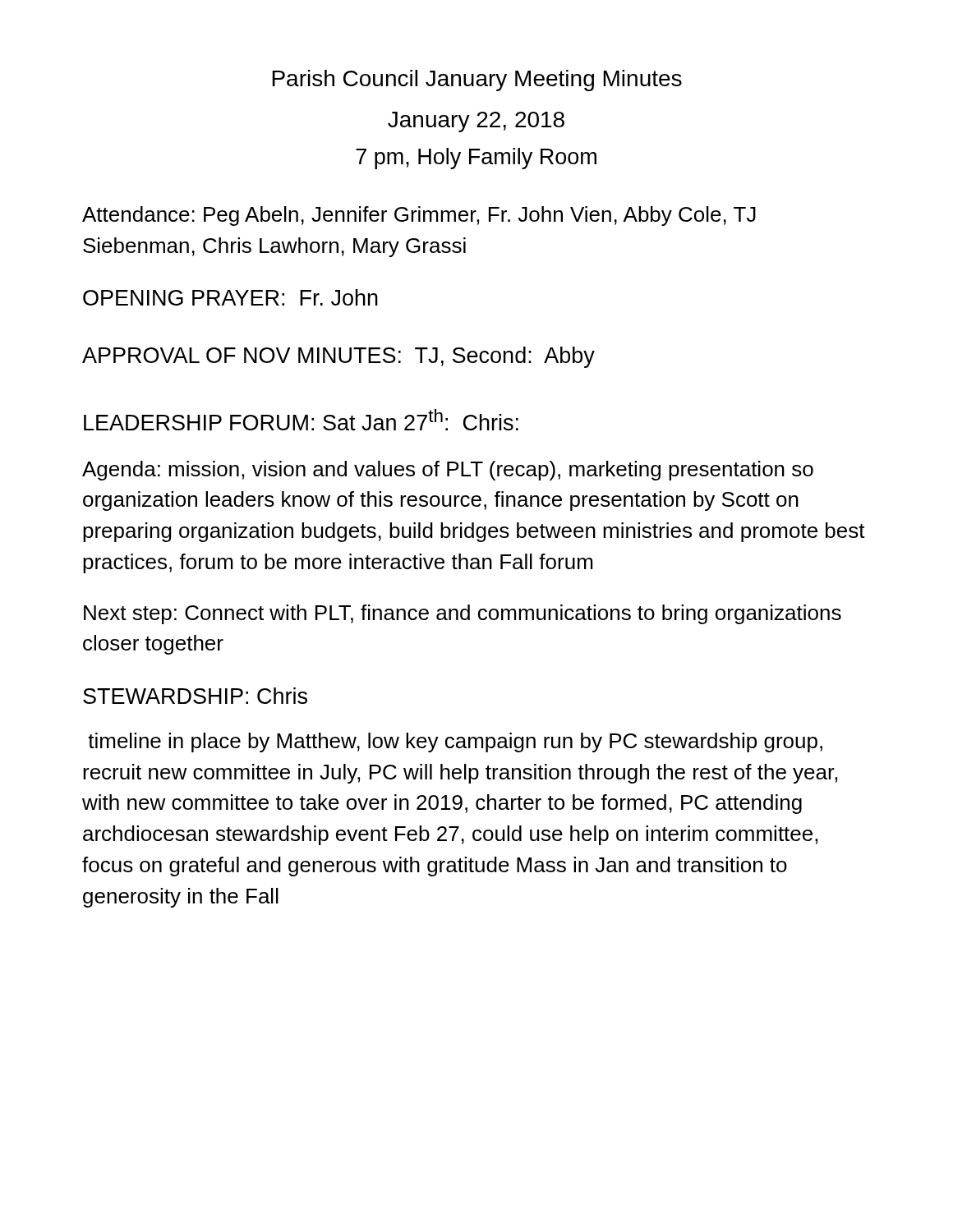This screenshot has height=1232, width=953.
Task: Find "7 pm, Holy Family Room" on this page
Action: tap(476, 157)
